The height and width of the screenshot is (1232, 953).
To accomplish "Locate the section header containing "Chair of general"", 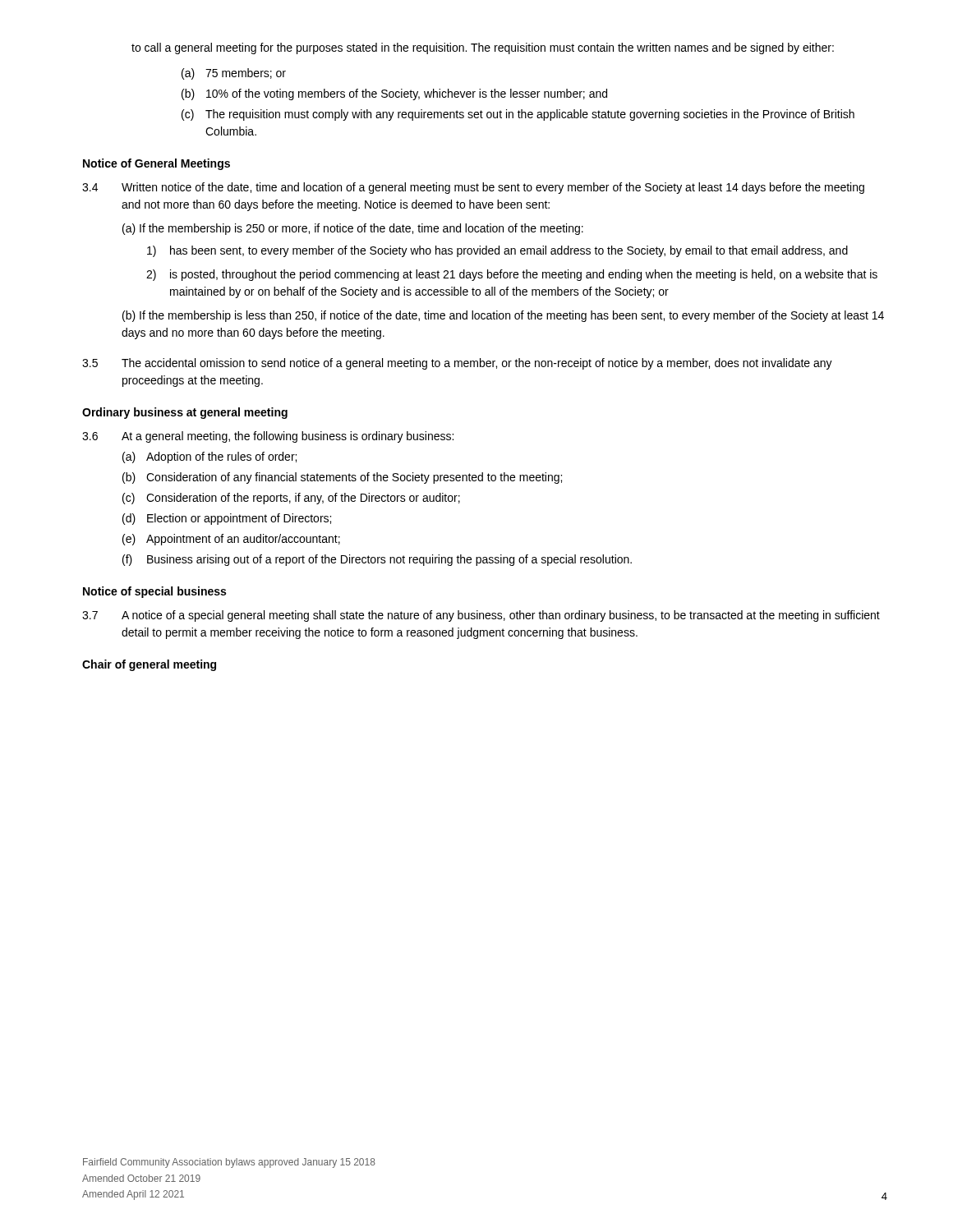I will 150,664.
